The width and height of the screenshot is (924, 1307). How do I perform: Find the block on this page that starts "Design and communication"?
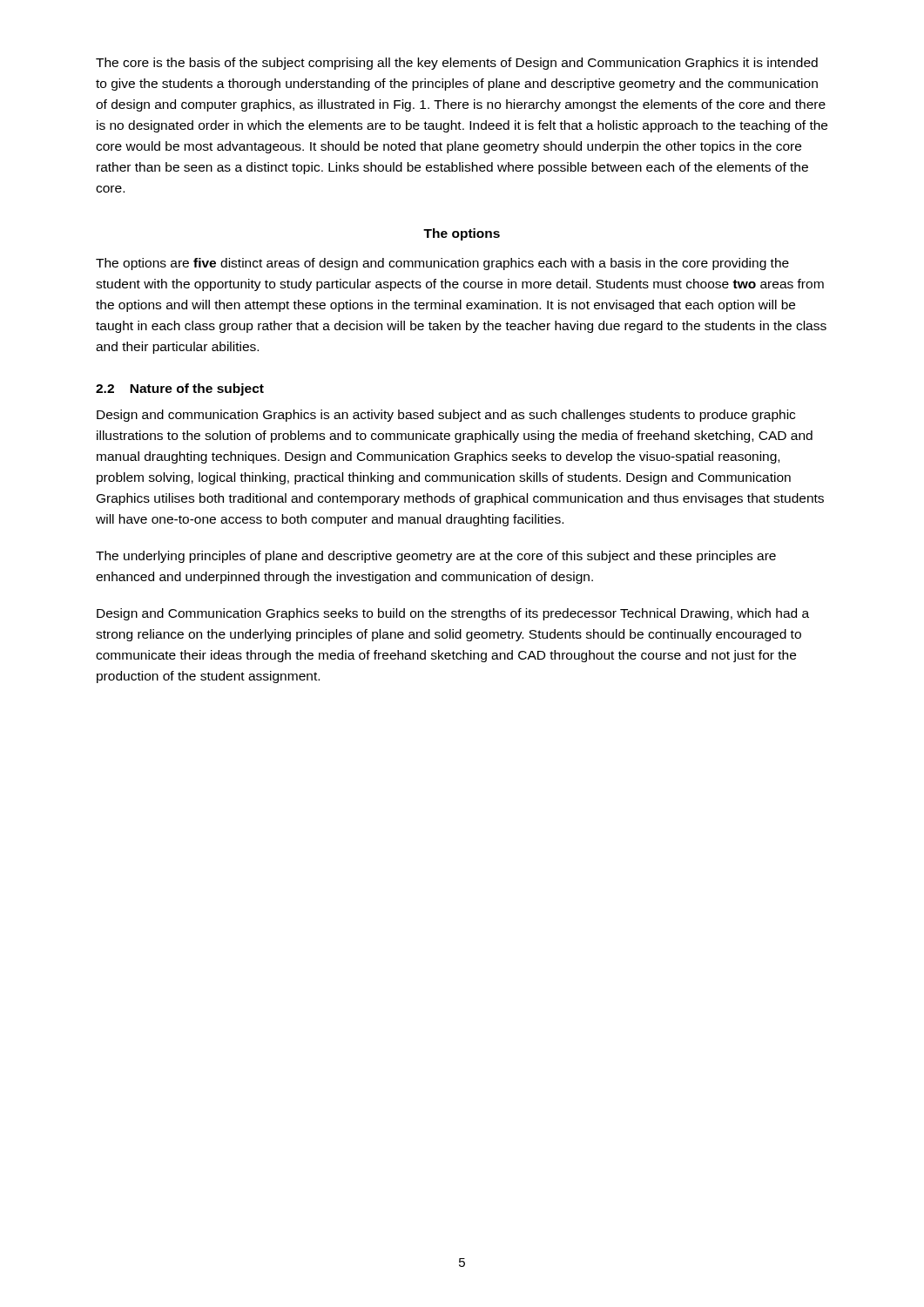click(462, 467)
